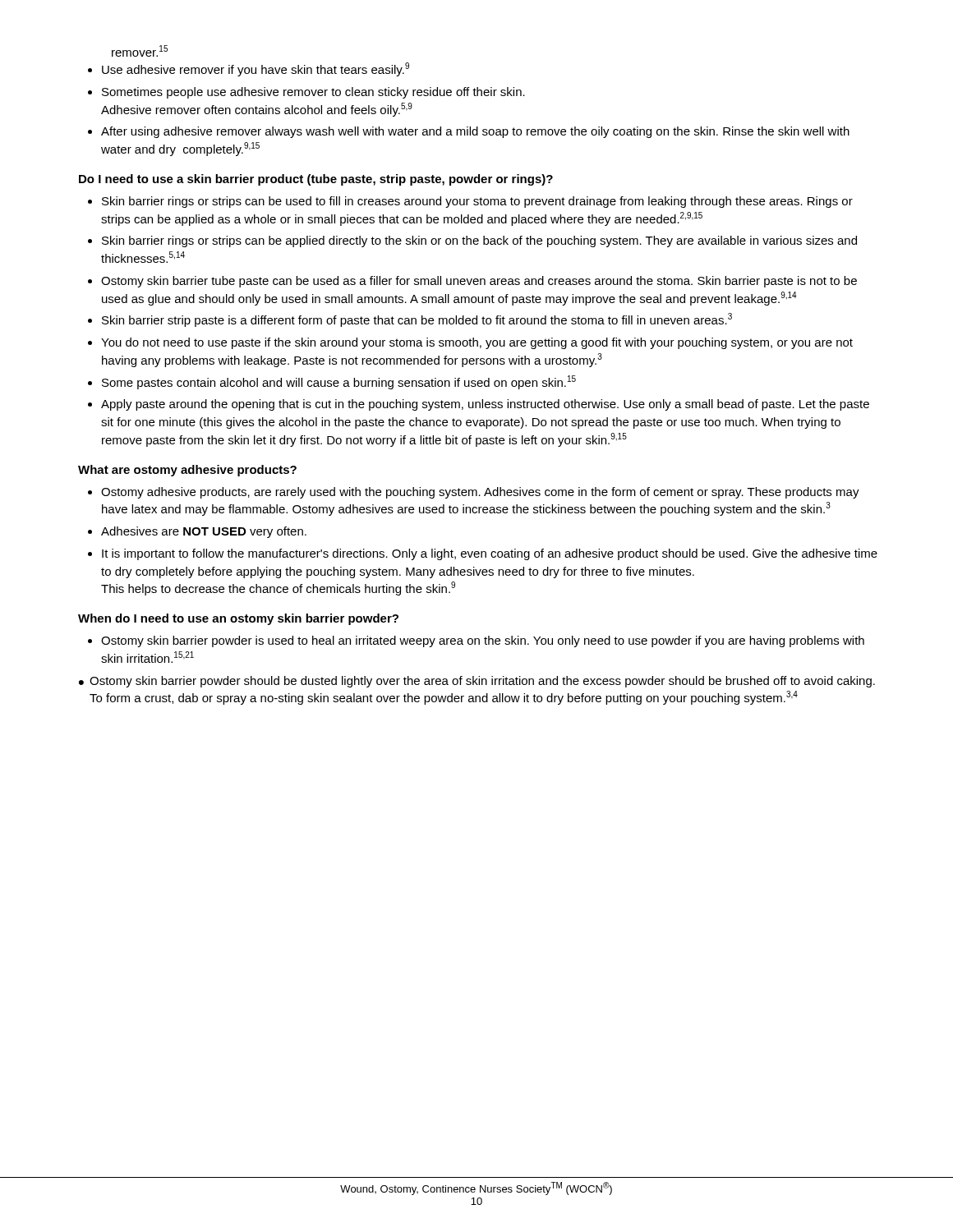Click on the list item containing "Use adhesive remover if"
The image size is (953, 1232).
click(255, 69)
